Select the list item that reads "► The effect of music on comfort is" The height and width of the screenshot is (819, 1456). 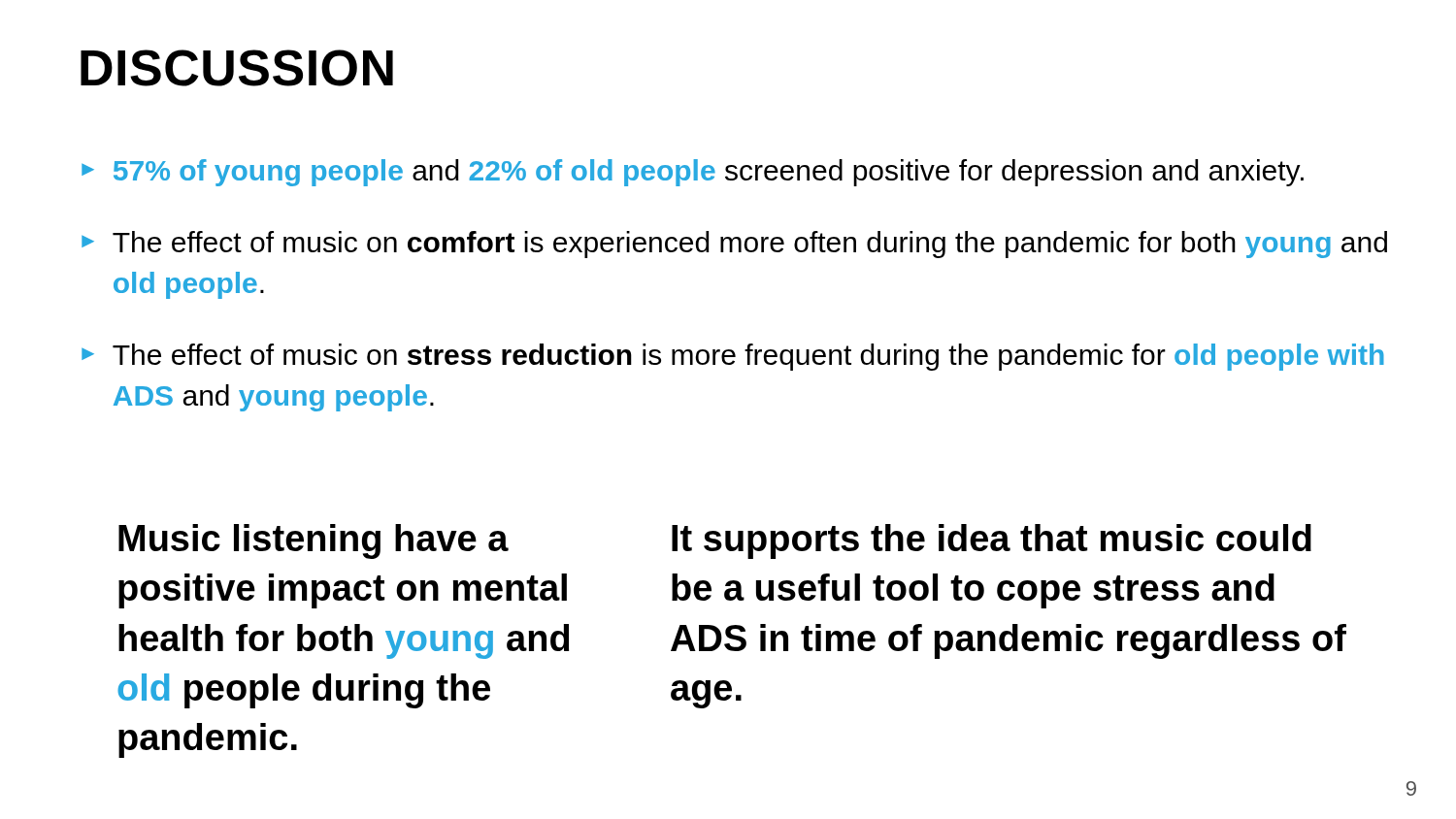click(x=738, y=263)
